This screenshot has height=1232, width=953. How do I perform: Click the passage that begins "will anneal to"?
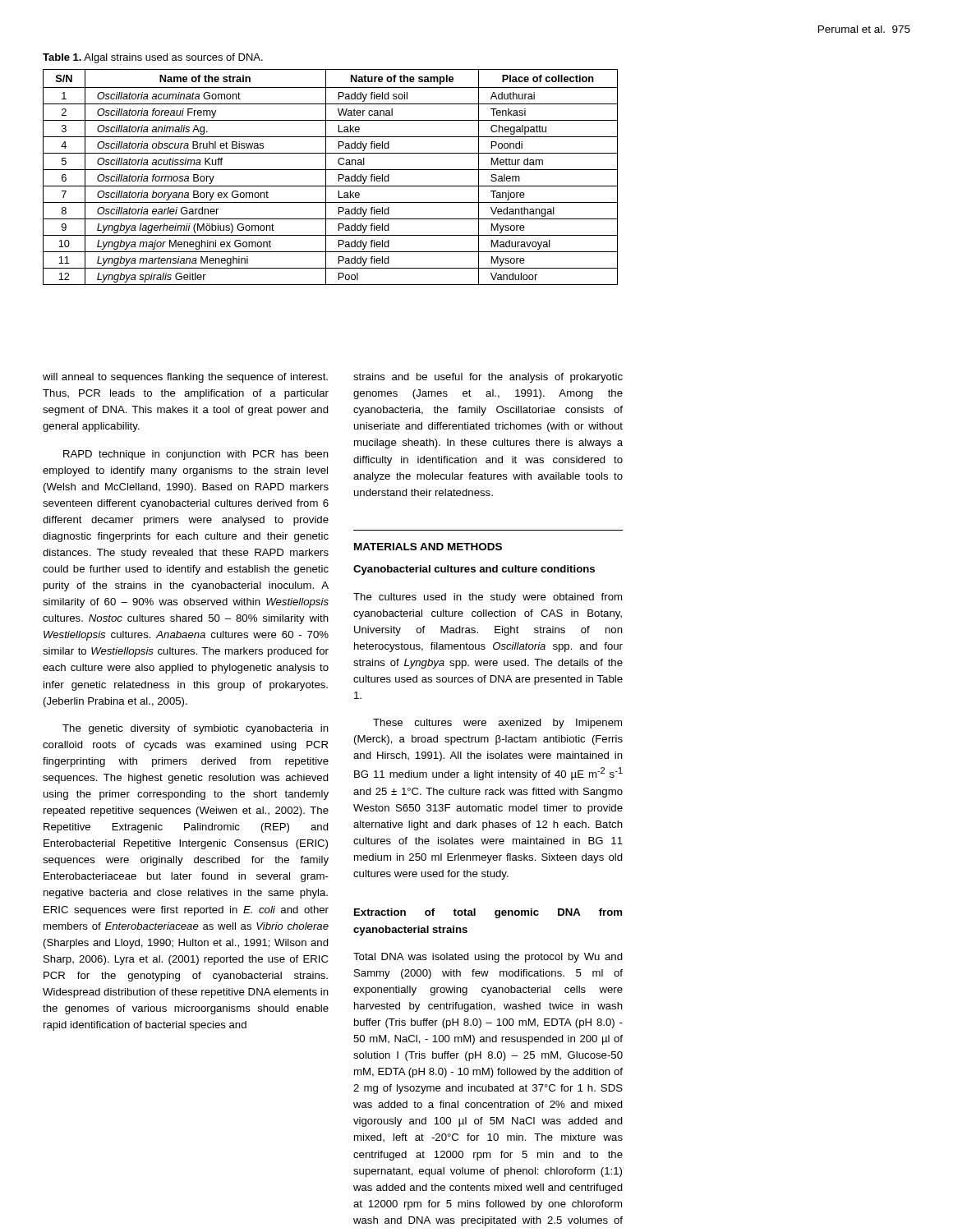pyautogui.click(x=186, y=701)
